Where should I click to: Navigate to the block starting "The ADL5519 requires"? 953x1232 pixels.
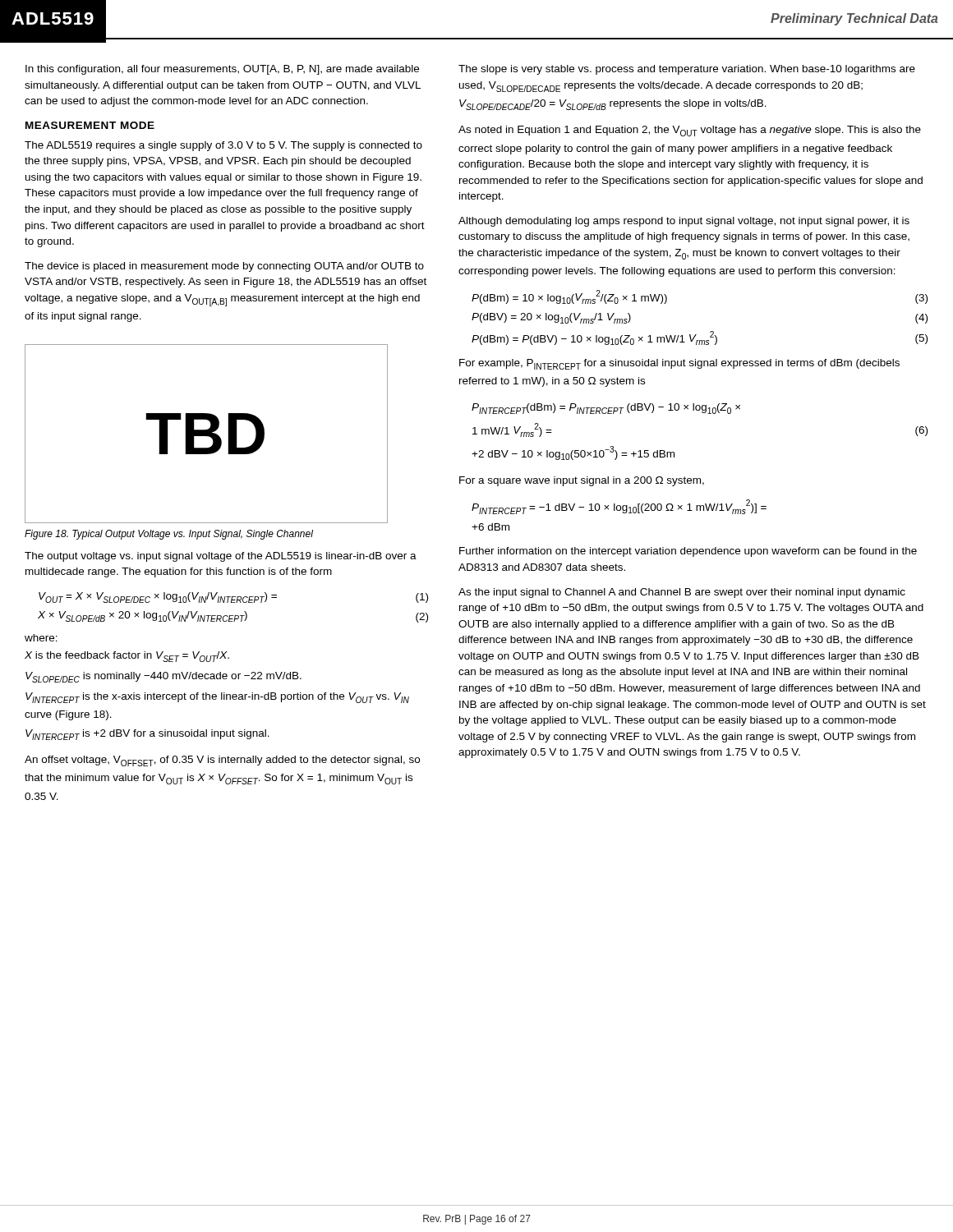(227, 193)
